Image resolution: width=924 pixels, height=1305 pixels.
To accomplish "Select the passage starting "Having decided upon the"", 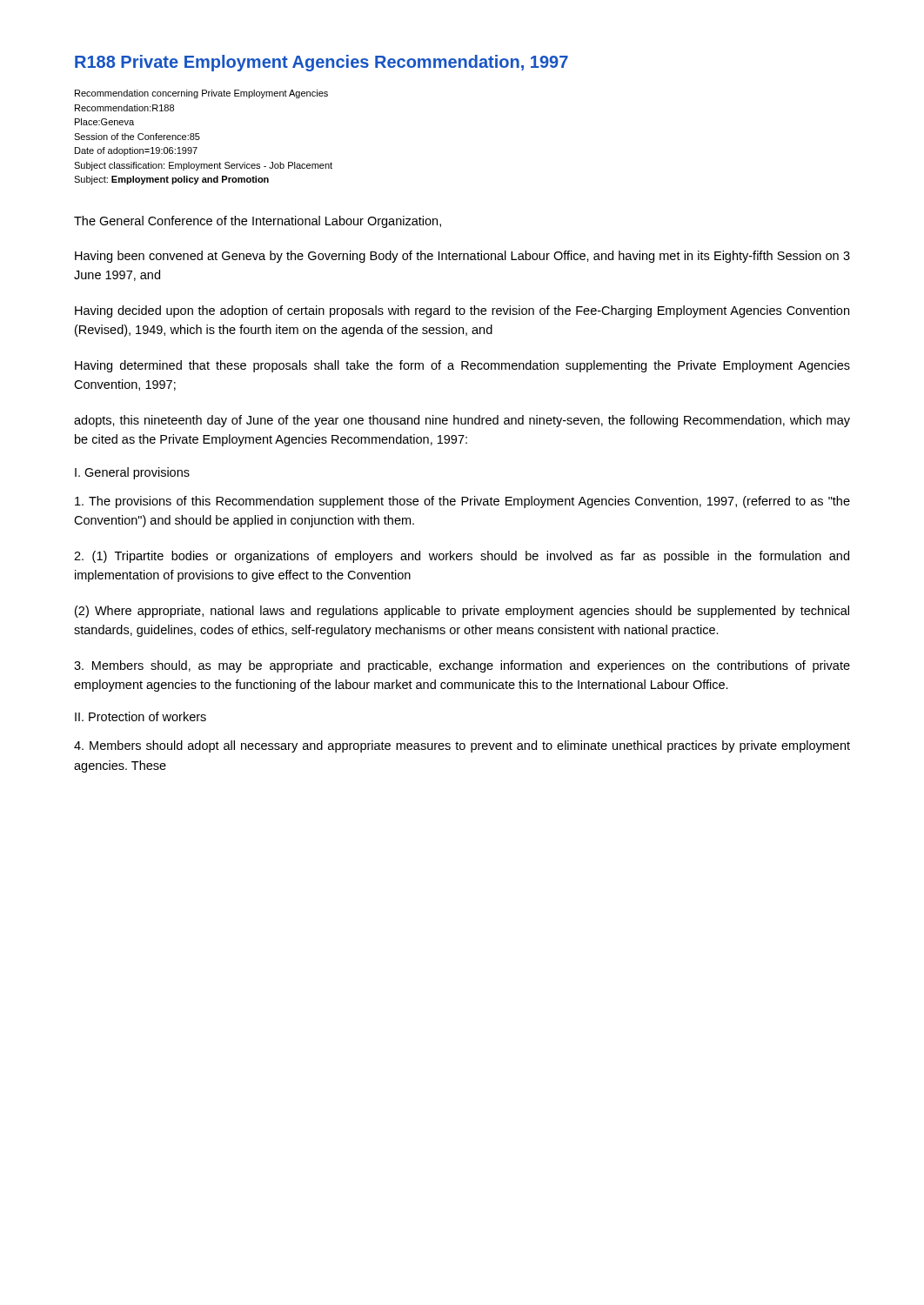I will (x=462, y=320).
